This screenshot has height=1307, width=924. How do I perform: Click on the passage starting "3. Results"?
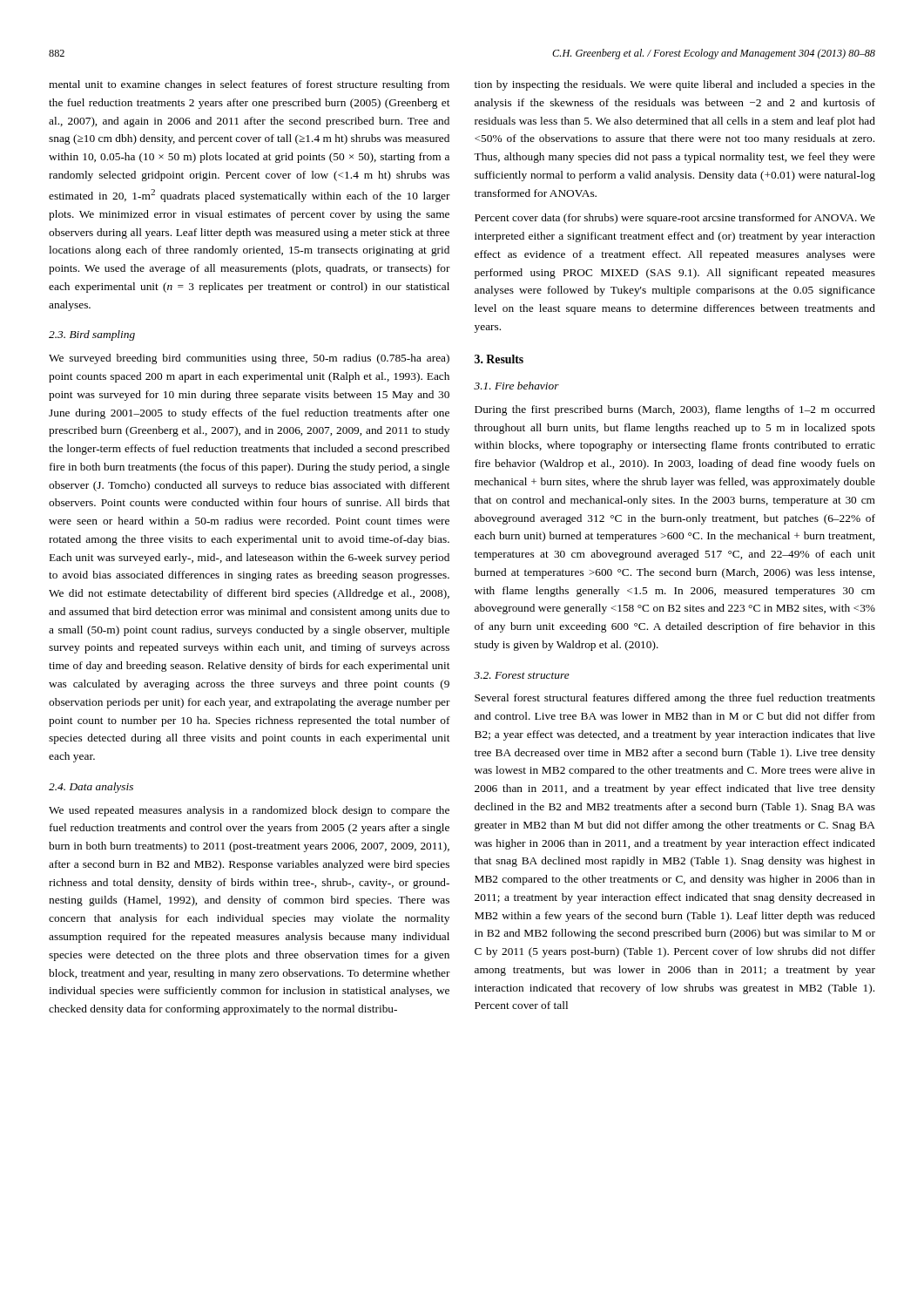point(499,359)
